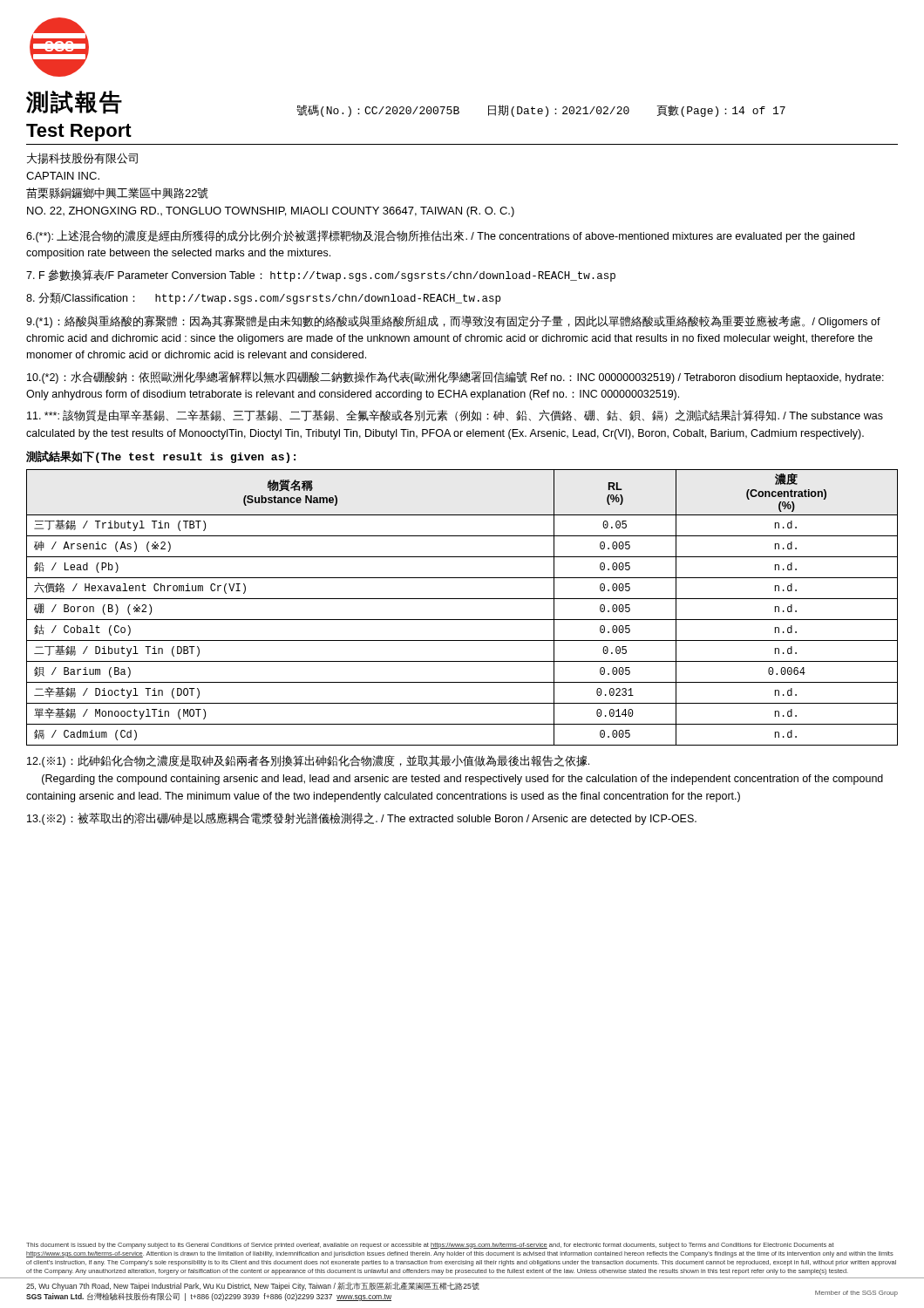Screen dimensions: 1308x924
Task: Click on the block starting "6.(**): 上述混合物的濃度是經由所獲得的成分比例介於被選擇標靶物及混合物所推估出來. / The concentrations of"
Action: click(441, 245)
